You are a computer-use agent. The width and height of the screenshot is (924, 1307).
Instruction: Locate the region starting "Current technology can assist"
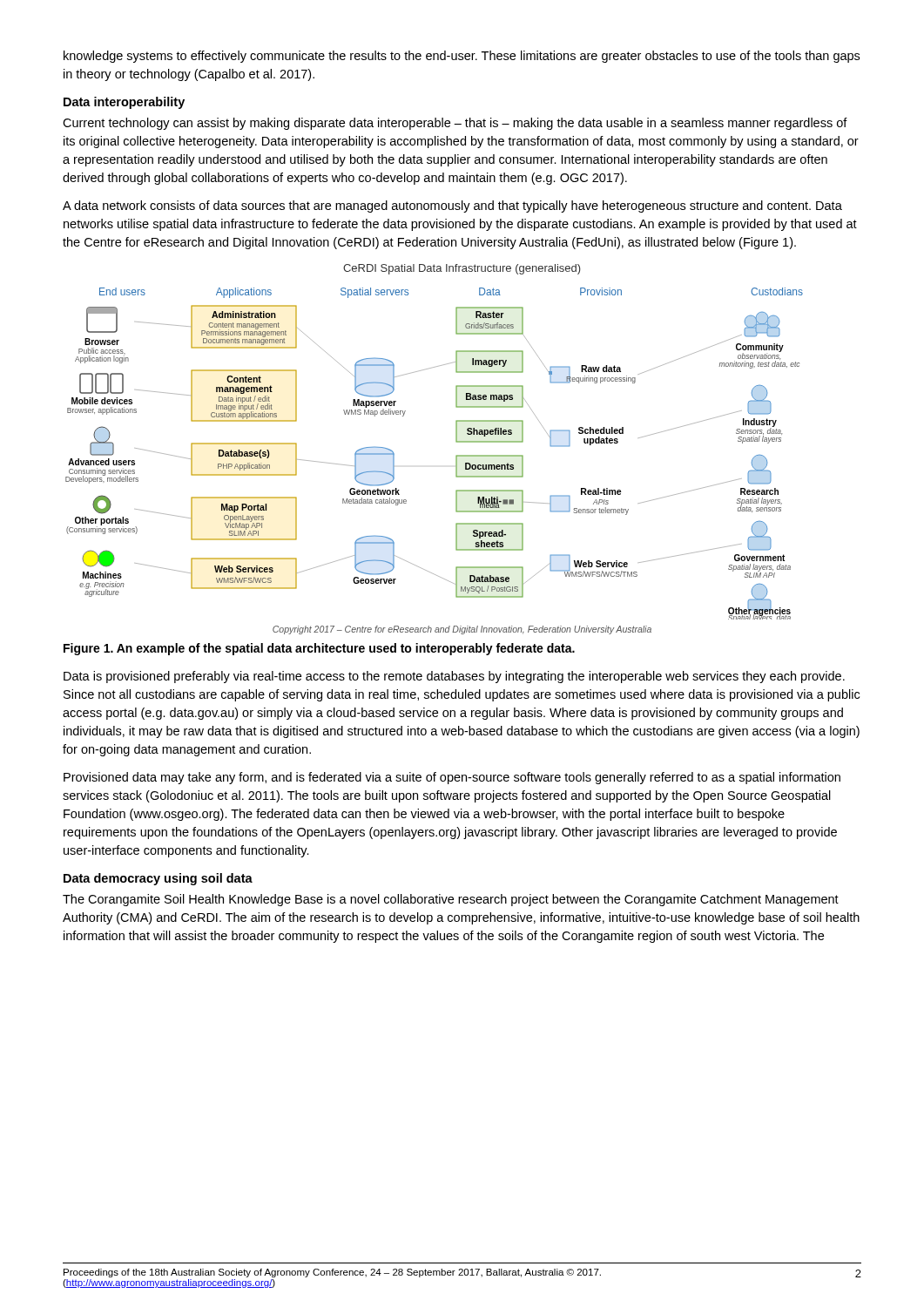[x=462, y=151]
